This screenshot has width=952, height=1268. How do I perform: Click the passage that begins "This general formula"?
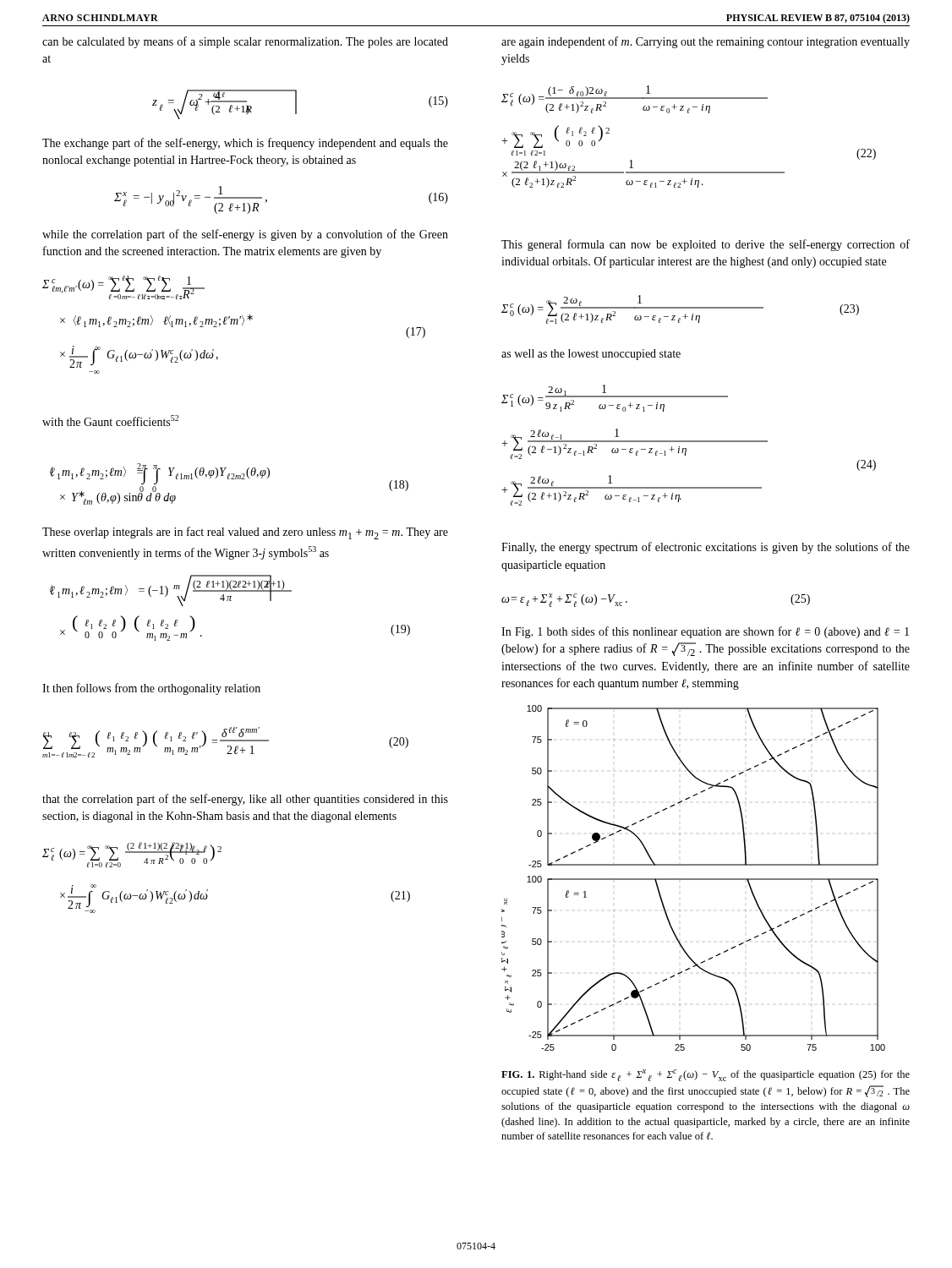pos(706,254)
